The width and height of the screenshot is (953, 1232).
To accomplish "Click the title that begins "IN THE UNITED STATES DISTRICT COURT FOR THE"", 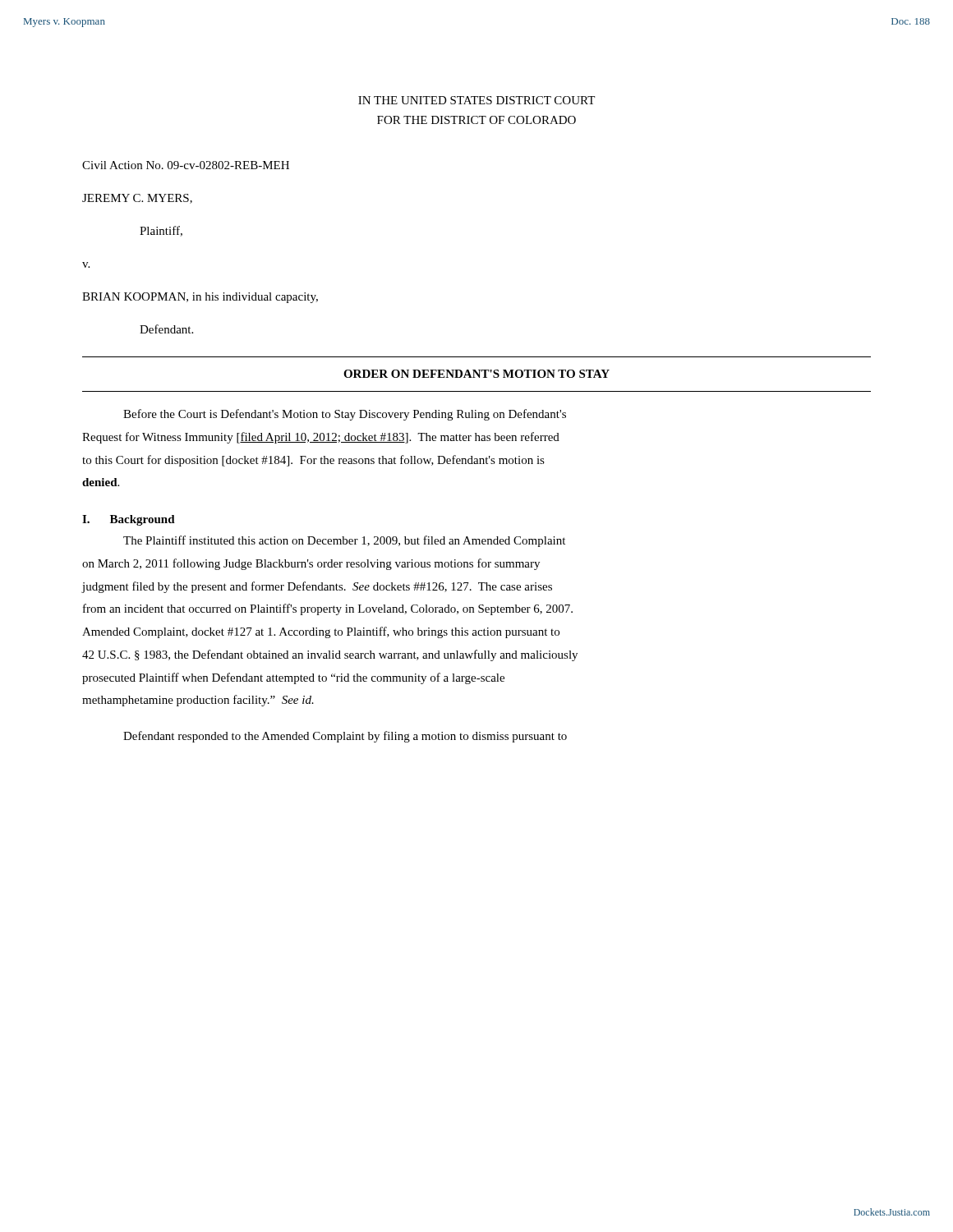I will point(476,110).
